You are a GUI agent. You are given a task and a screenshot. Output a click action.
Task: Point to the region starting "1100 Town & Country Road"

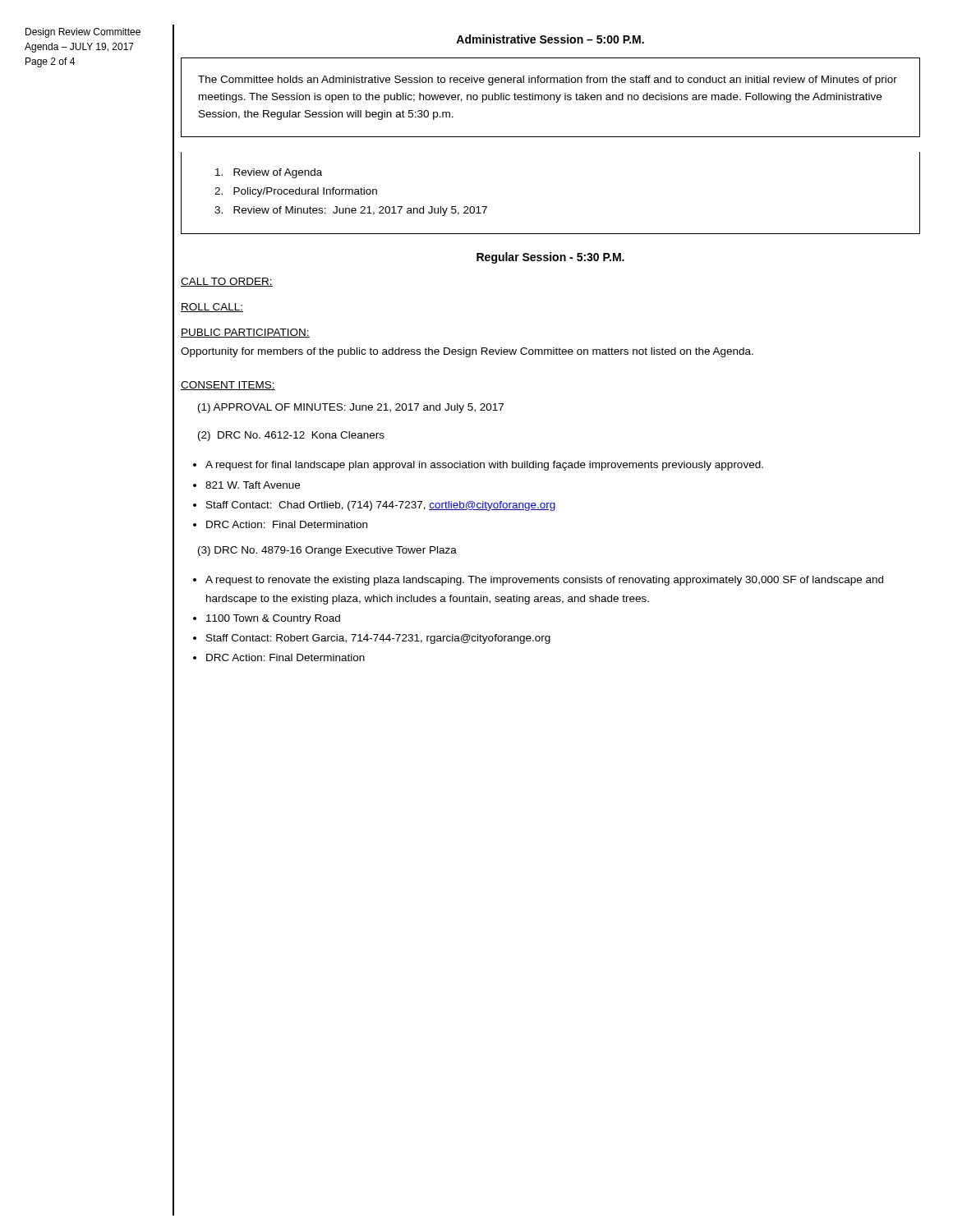273,618
